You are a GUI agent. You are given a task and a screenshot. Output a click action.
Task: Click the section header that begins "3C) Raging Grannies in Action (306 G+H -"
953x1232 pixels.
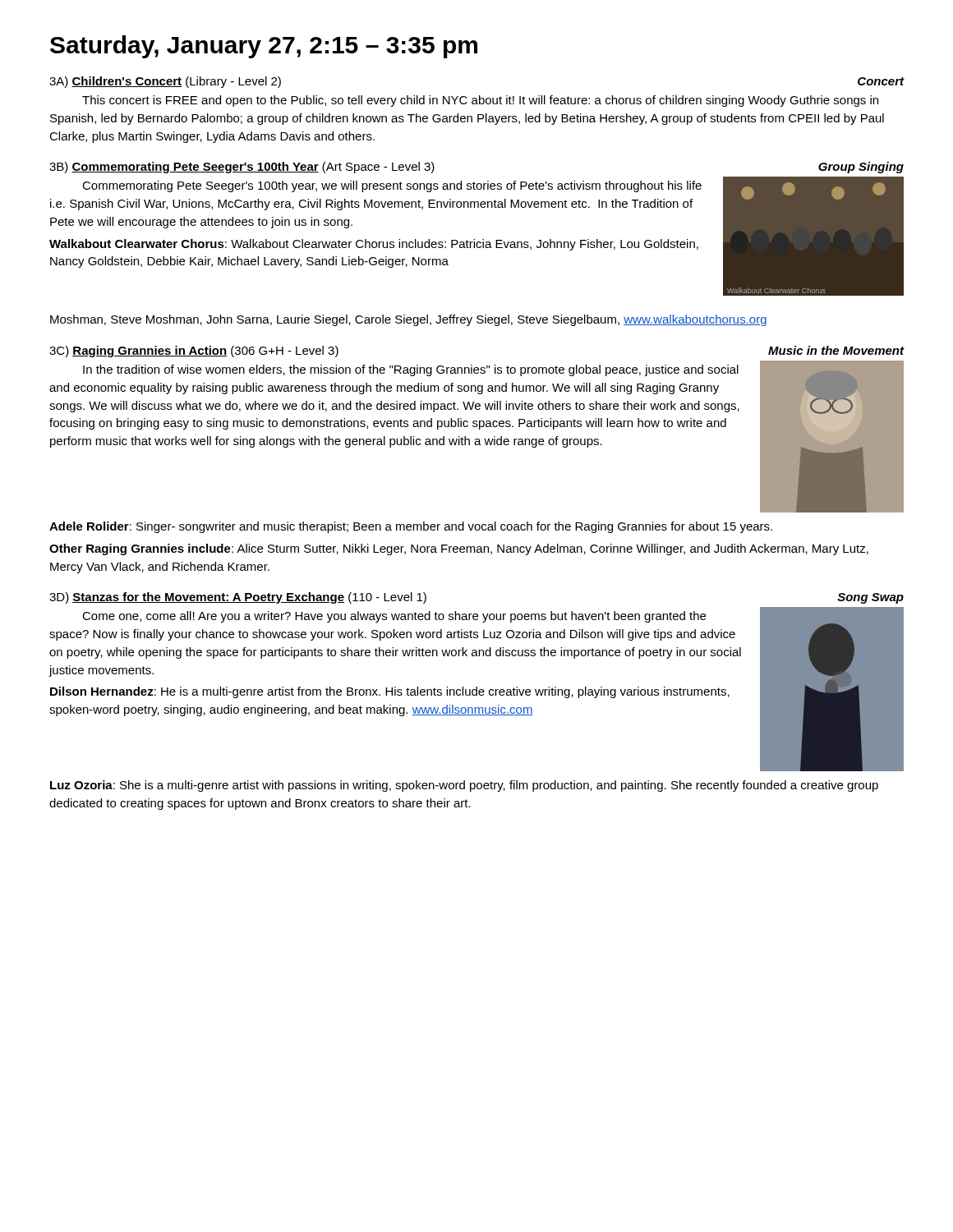170,352
